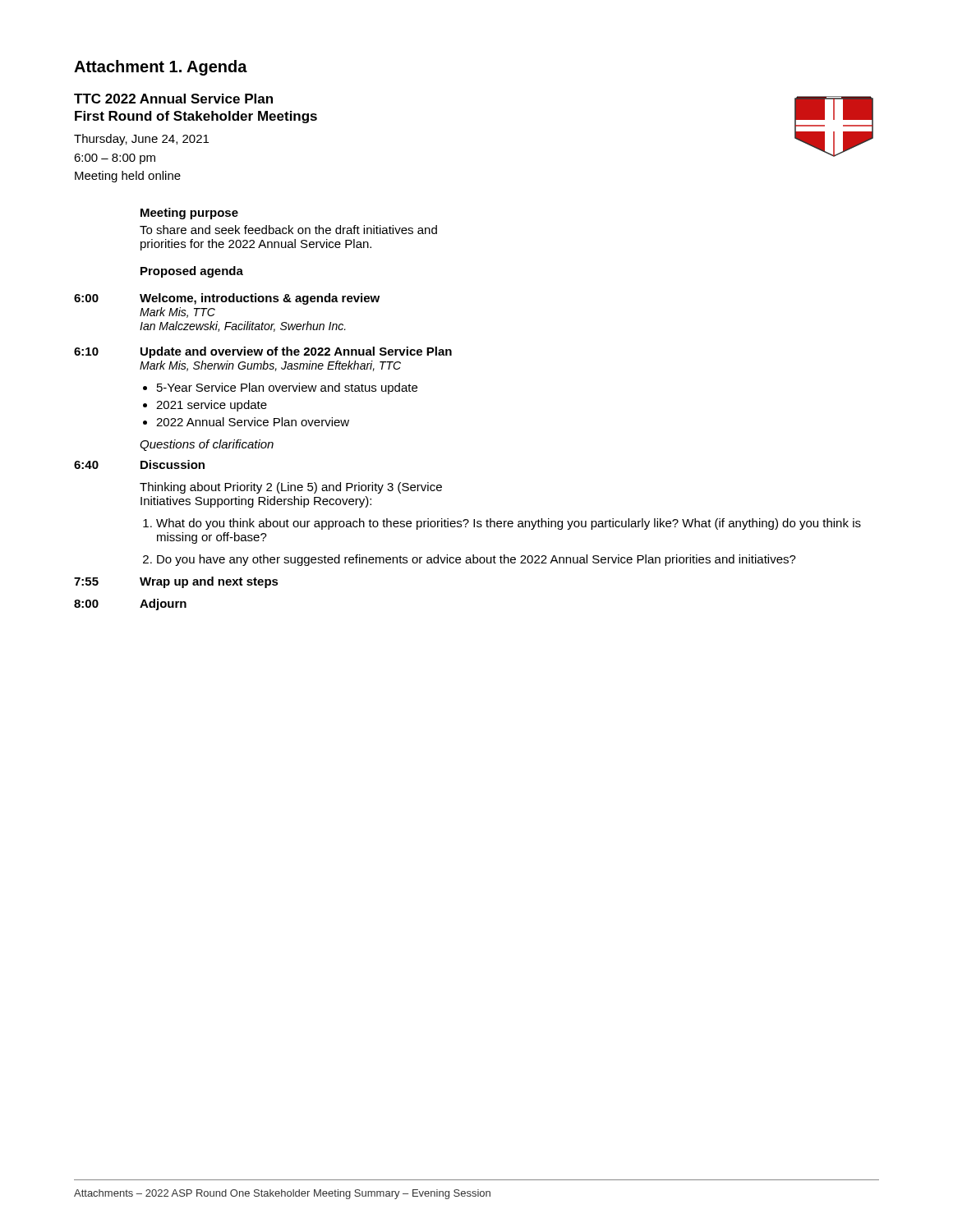Point to the element starting "Questions of clarification"
Screen dimensions: 1232x953
click(207, 444)
